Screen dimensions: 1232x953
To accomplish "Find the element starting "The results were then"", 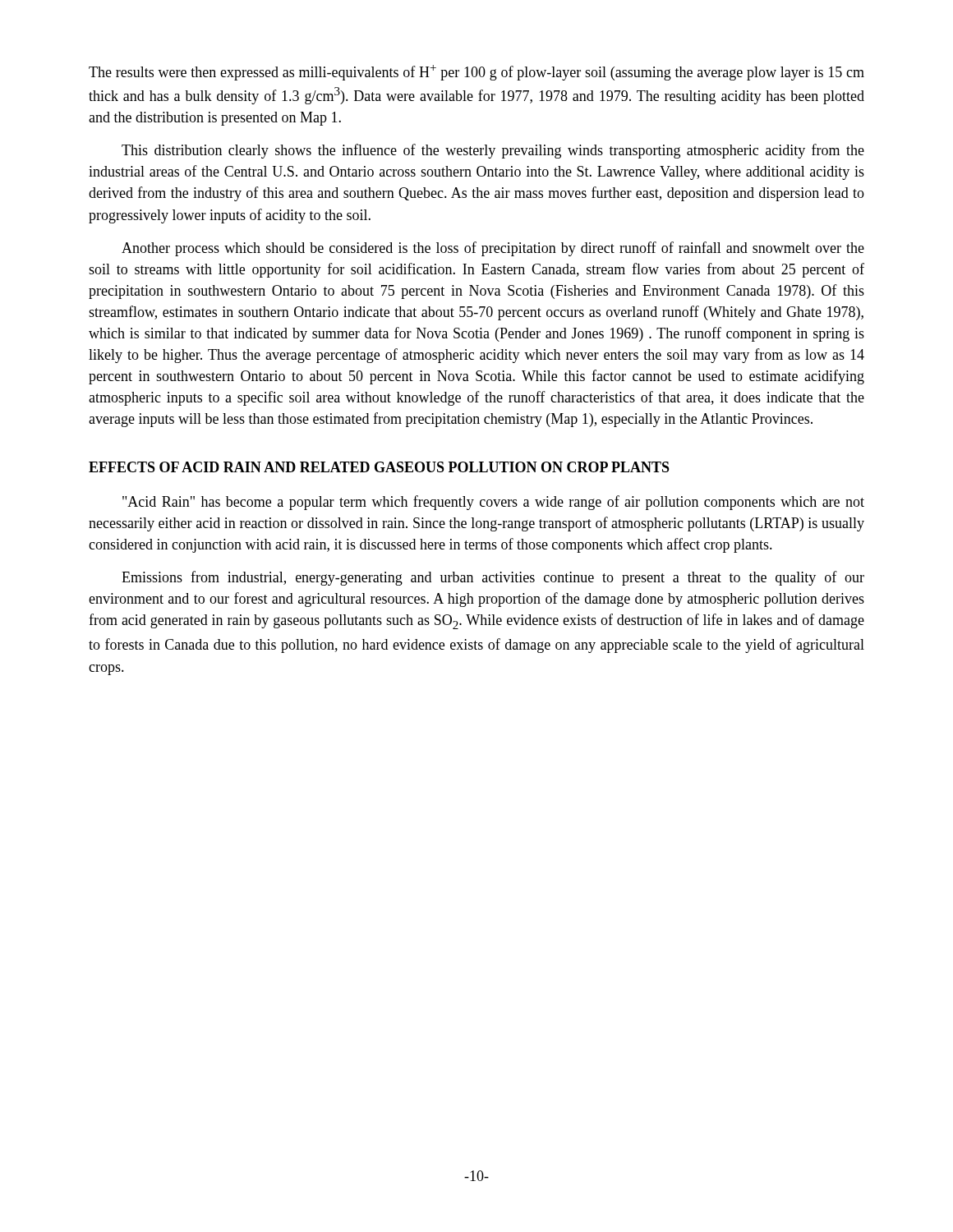I will [x=476, y=94].
